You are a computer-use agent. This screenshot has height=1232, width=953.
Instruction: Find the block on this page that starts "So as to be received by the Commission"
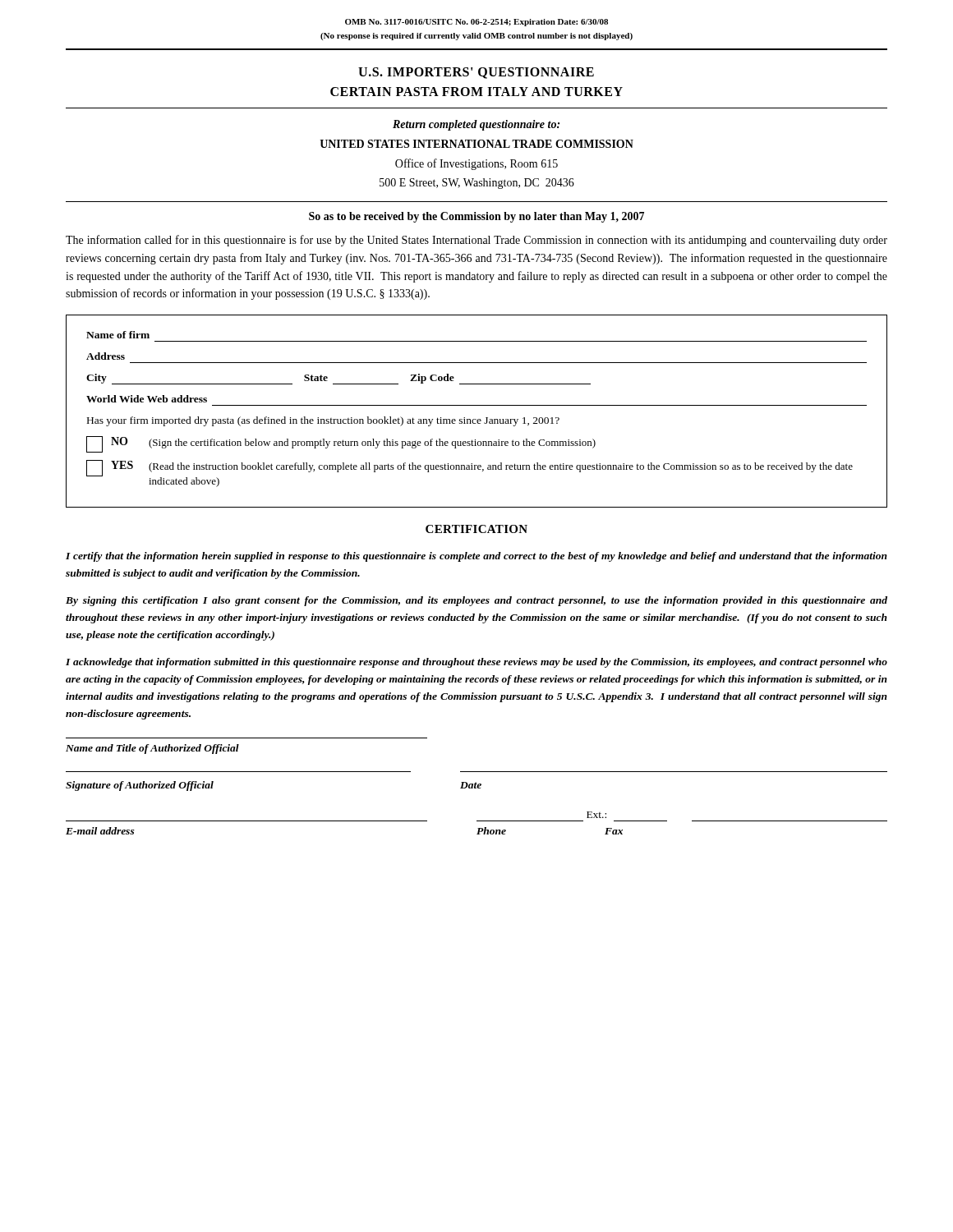[476, 217]
